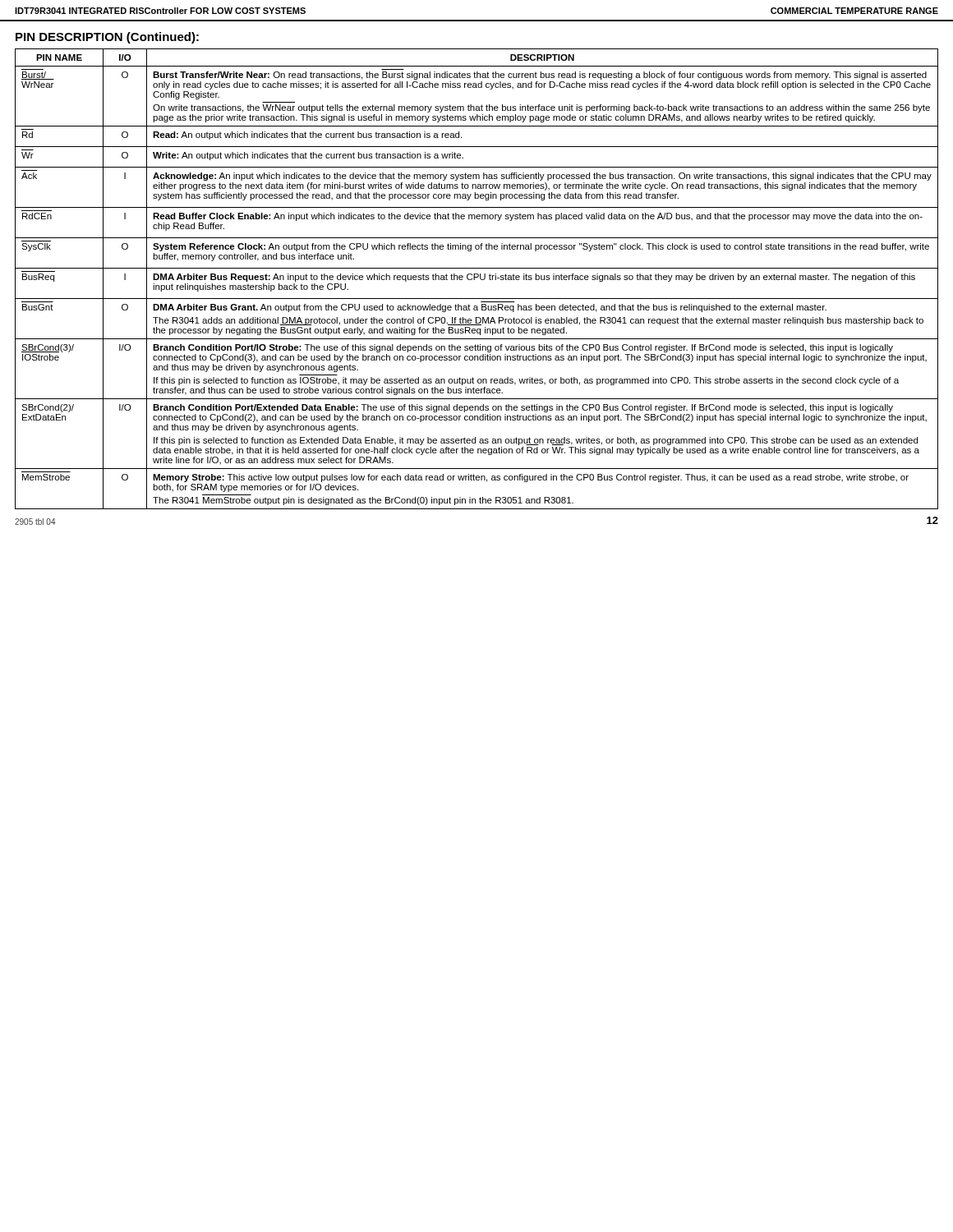This screenshot has height=1232, width=953.
Task: Locate the table with the text "Read: An output which"
Action: pyautogui.click(x=476, y=279)
